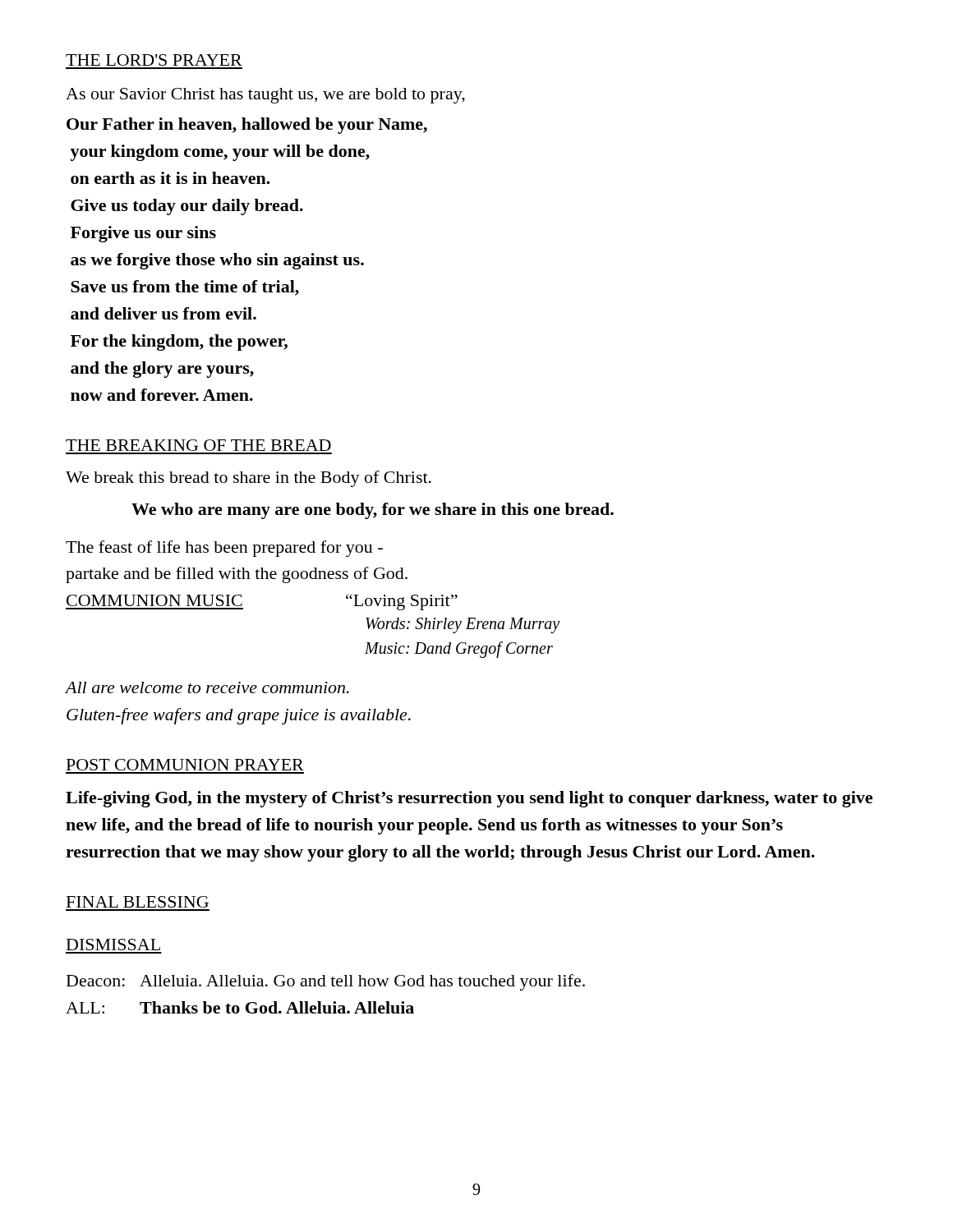The width and height of the screenshot is (953, 1232).
Task: Where does it say "THE LORD'S PRAYER"?
Action: coord(154,60)
